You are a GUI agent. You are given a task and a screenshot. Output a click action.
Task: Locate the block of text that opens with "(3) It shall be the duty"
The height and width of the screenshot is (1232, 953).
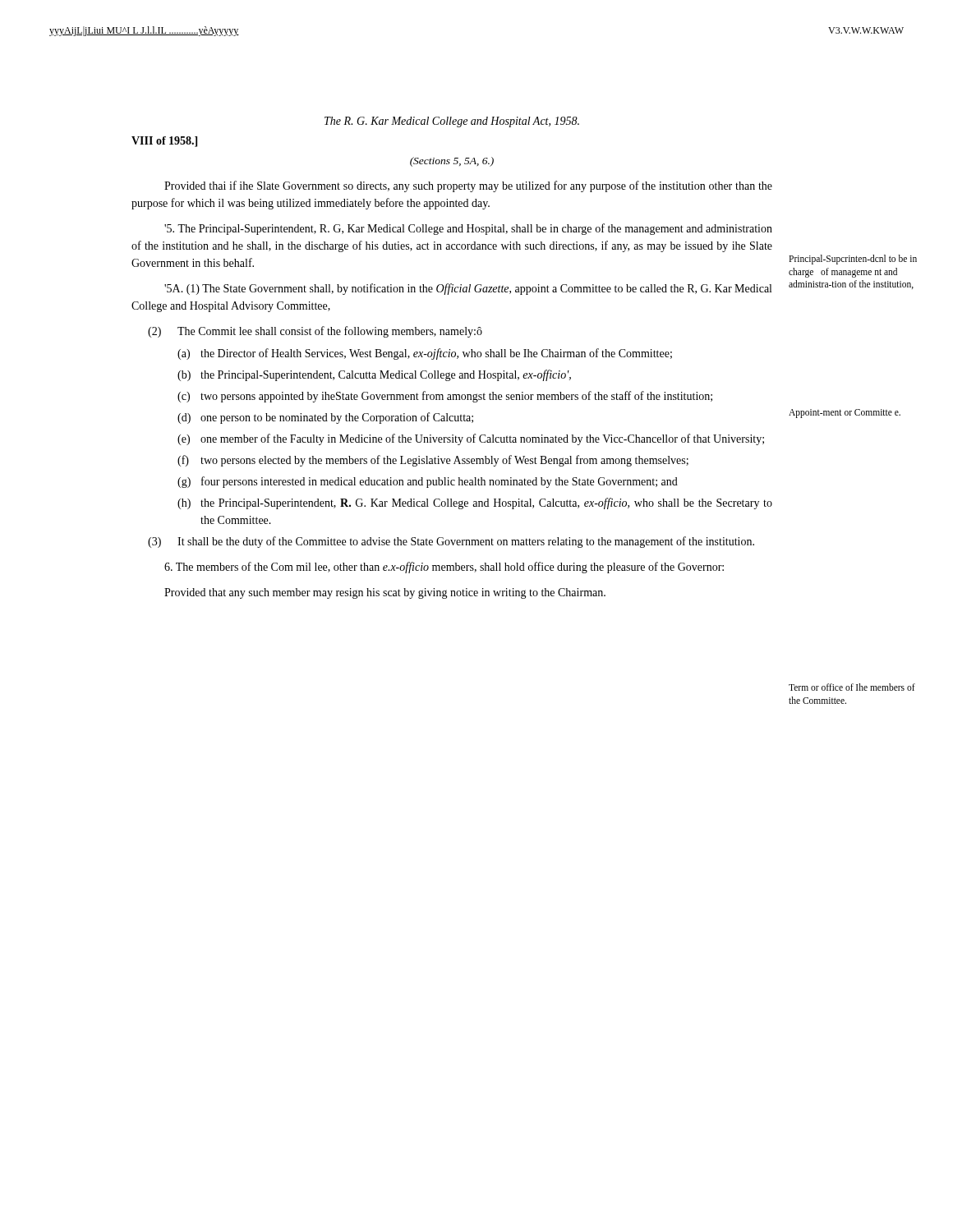point(460,542)
